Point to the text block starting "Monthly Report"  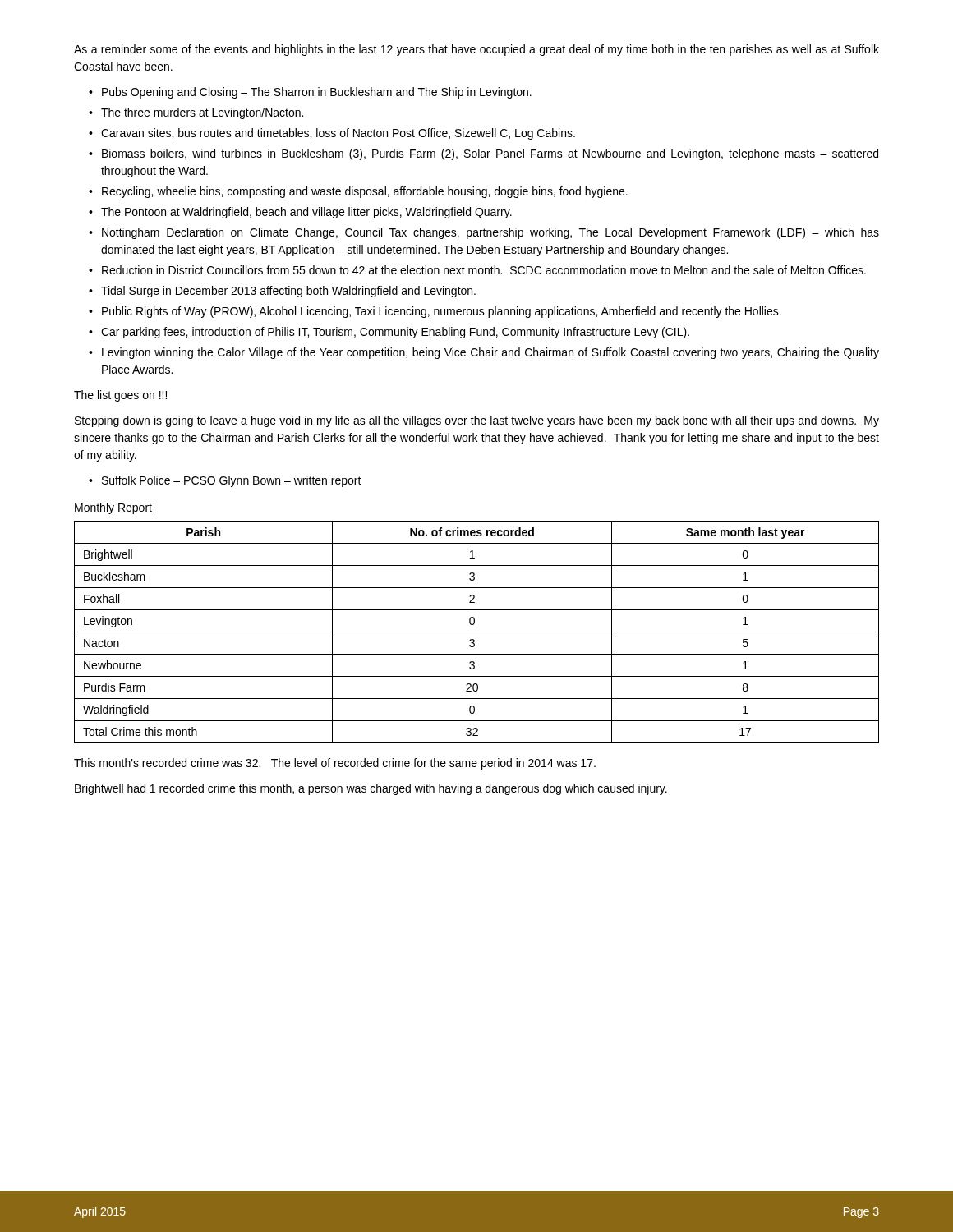(x=113, y=508)
